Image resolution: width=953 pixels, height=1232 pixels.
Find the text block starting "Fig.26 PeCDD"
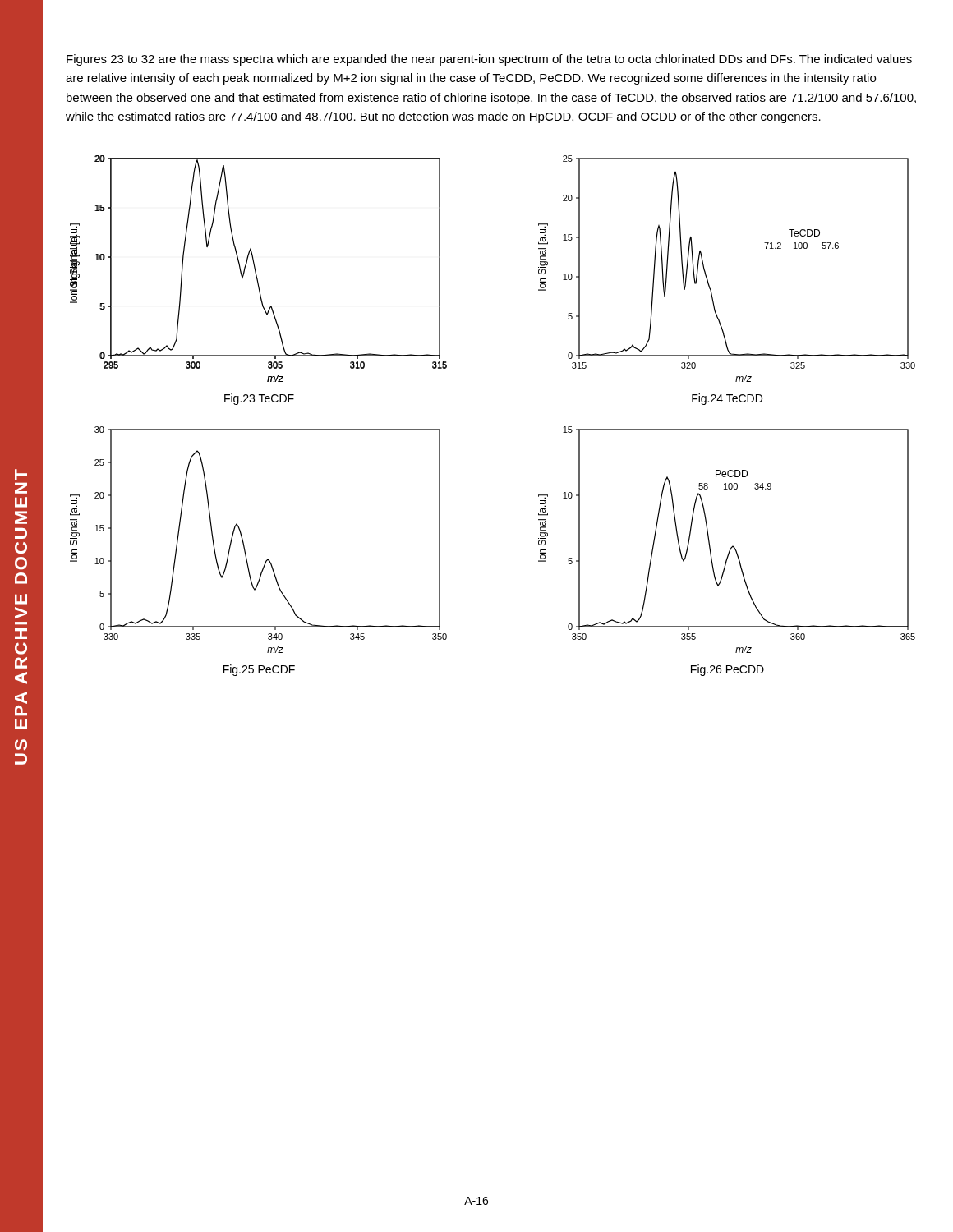727,669
